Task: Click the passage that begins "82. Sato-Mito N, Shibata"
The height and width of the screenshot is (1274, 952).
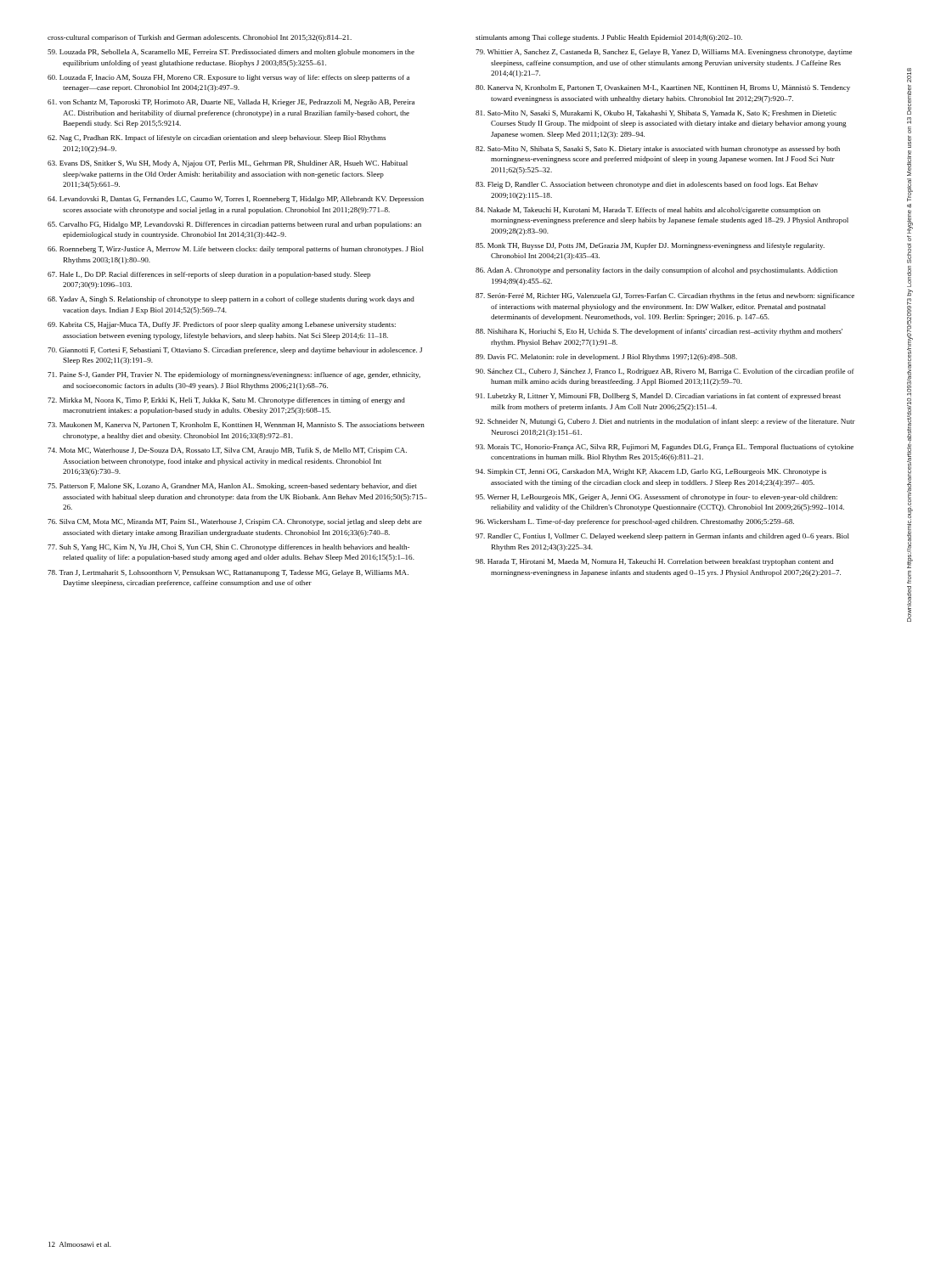Action: (x=658, y=159)
